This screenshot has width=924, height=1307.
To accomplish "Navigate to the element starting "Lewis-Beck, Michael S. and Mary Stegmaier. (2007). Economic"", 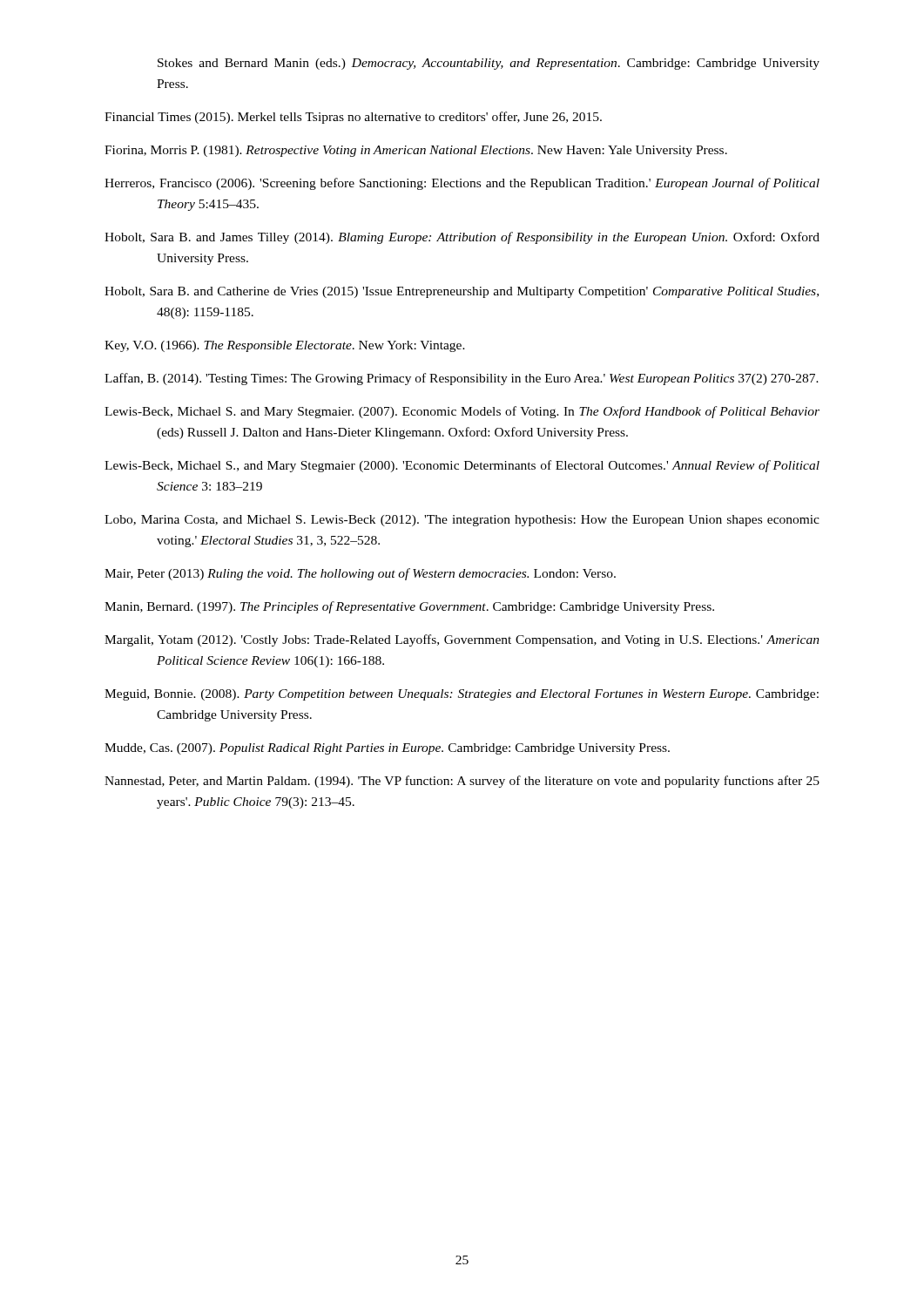I will [462, 421].
